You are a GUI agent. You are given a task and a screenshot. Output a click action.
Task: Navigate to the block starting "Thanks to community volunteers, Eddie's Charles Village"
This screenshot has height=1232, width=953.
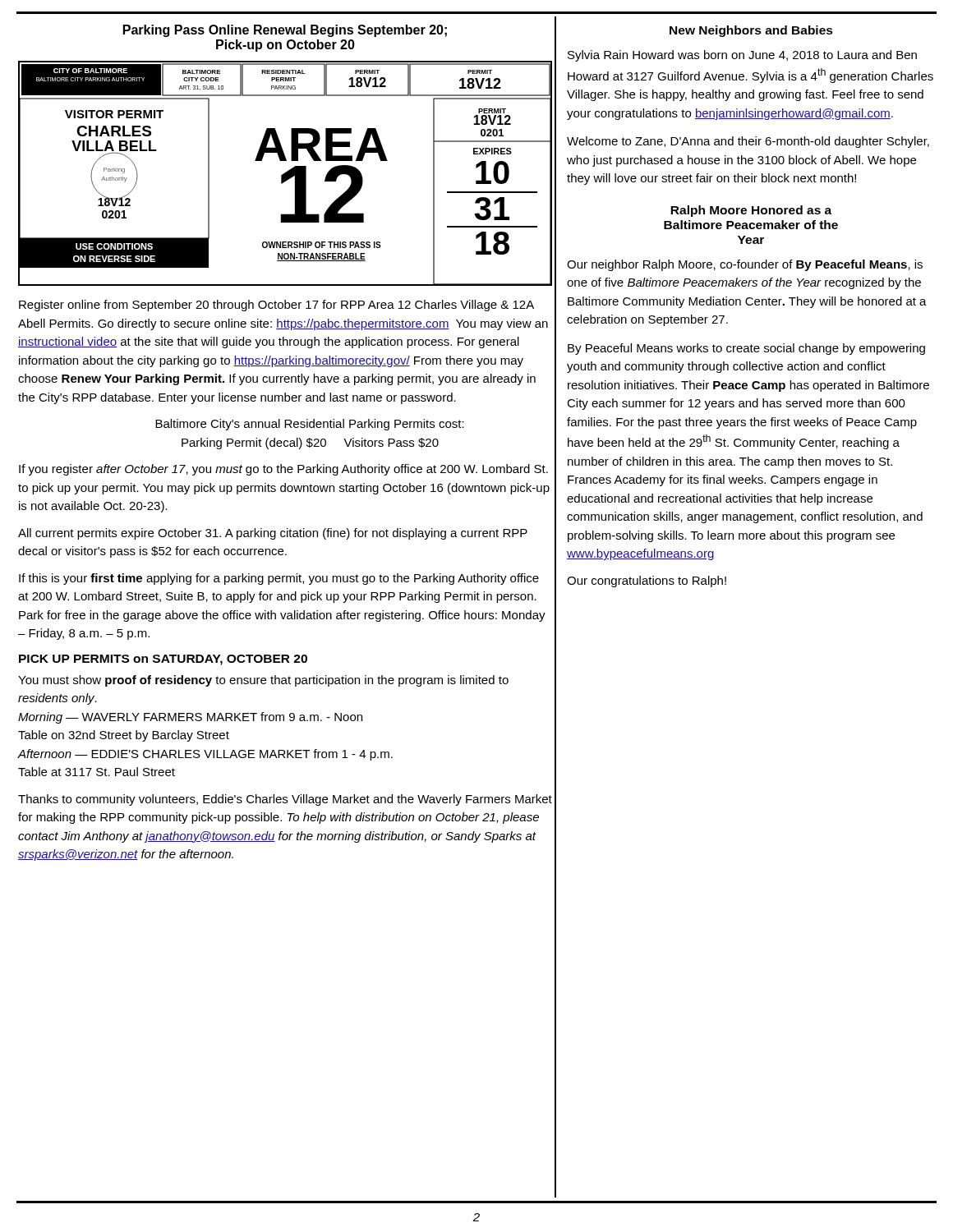[285, 826]
